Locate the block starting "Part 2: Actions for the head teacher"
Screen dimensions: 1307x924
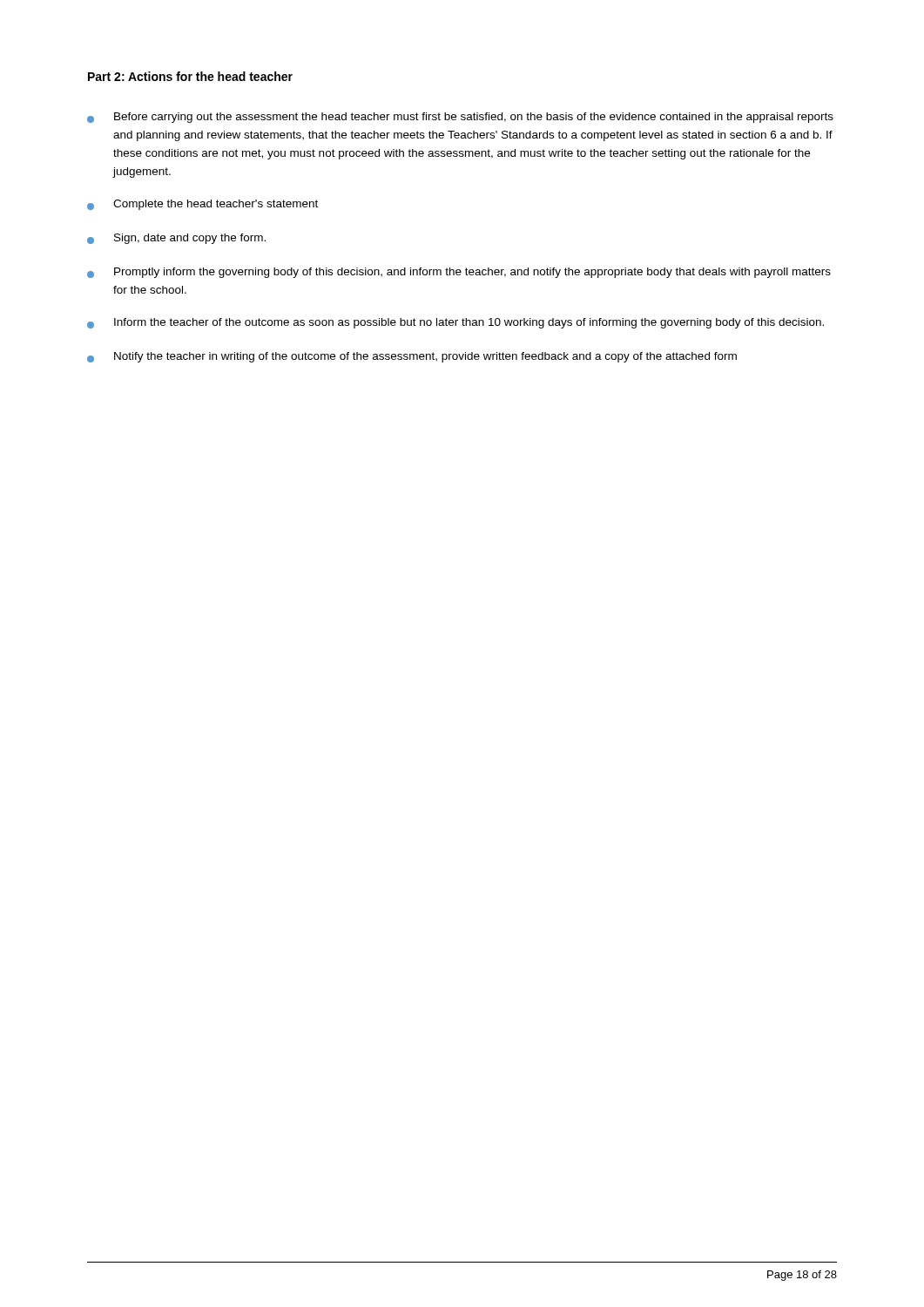pos(190,77)
